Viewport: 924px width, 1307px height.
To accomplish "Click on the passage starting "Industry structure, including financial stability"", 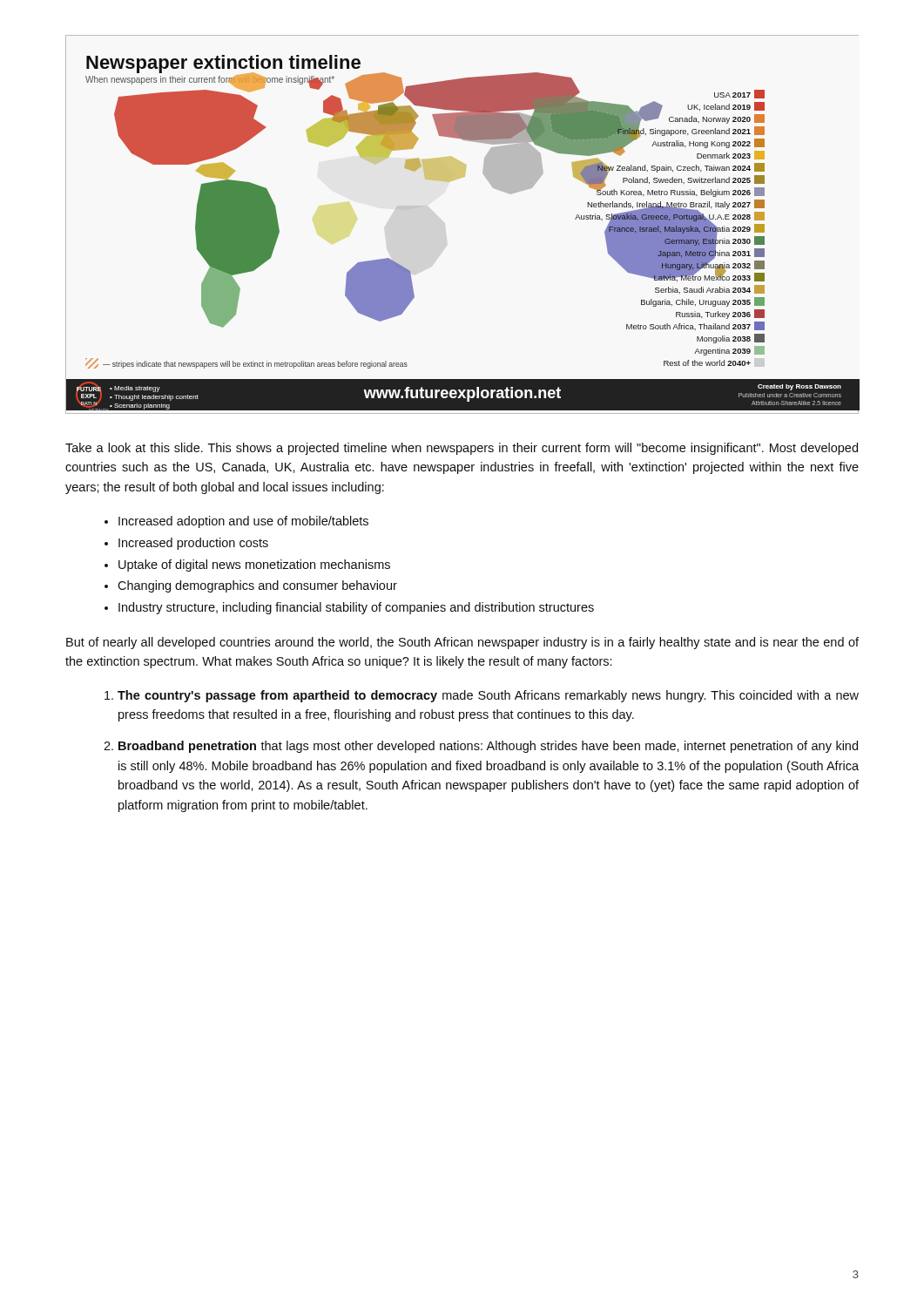I will [356, 607].
